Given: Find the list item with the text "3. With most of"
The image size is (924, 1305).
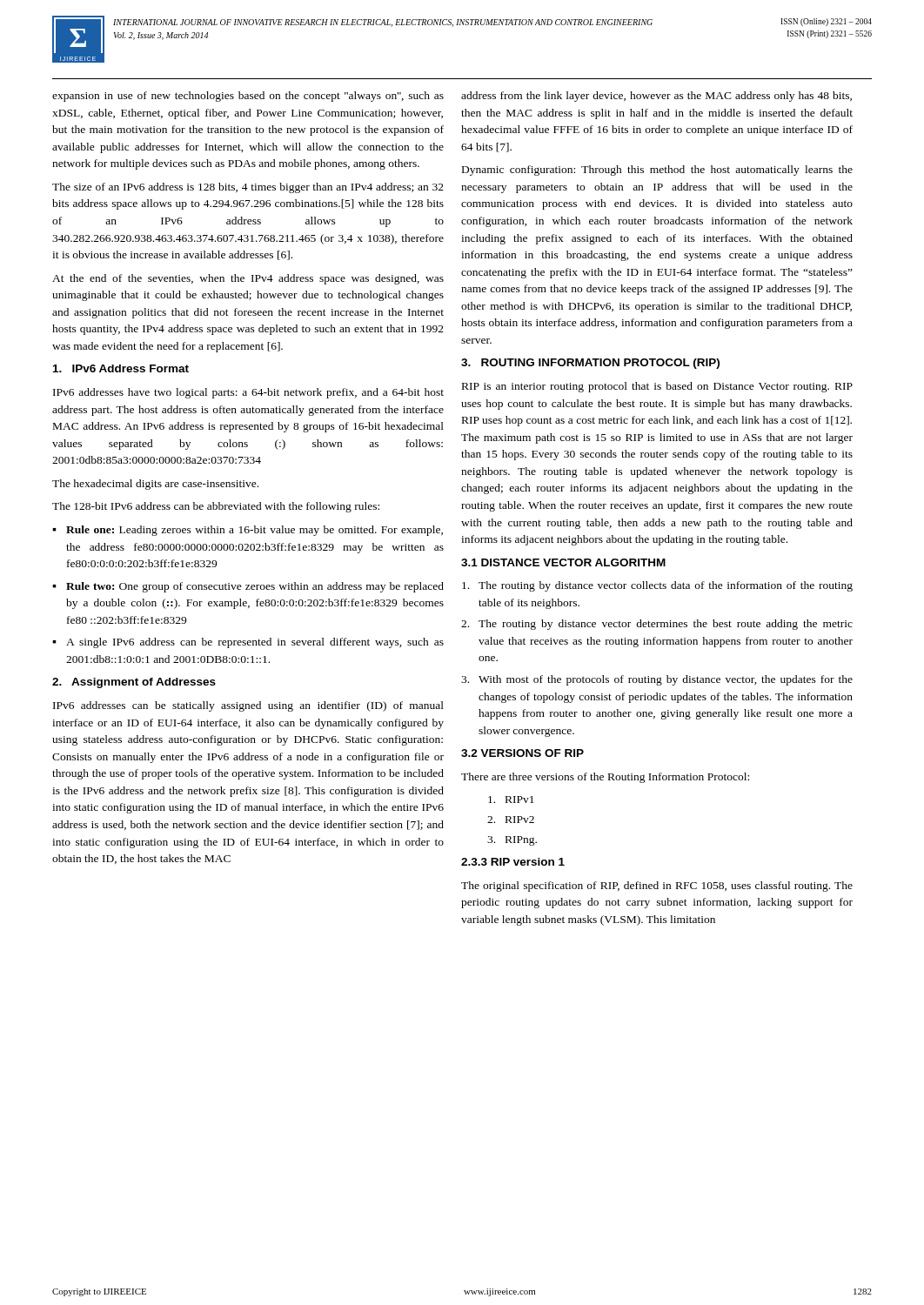Looking at the screenshot, I should click(657, 705).
